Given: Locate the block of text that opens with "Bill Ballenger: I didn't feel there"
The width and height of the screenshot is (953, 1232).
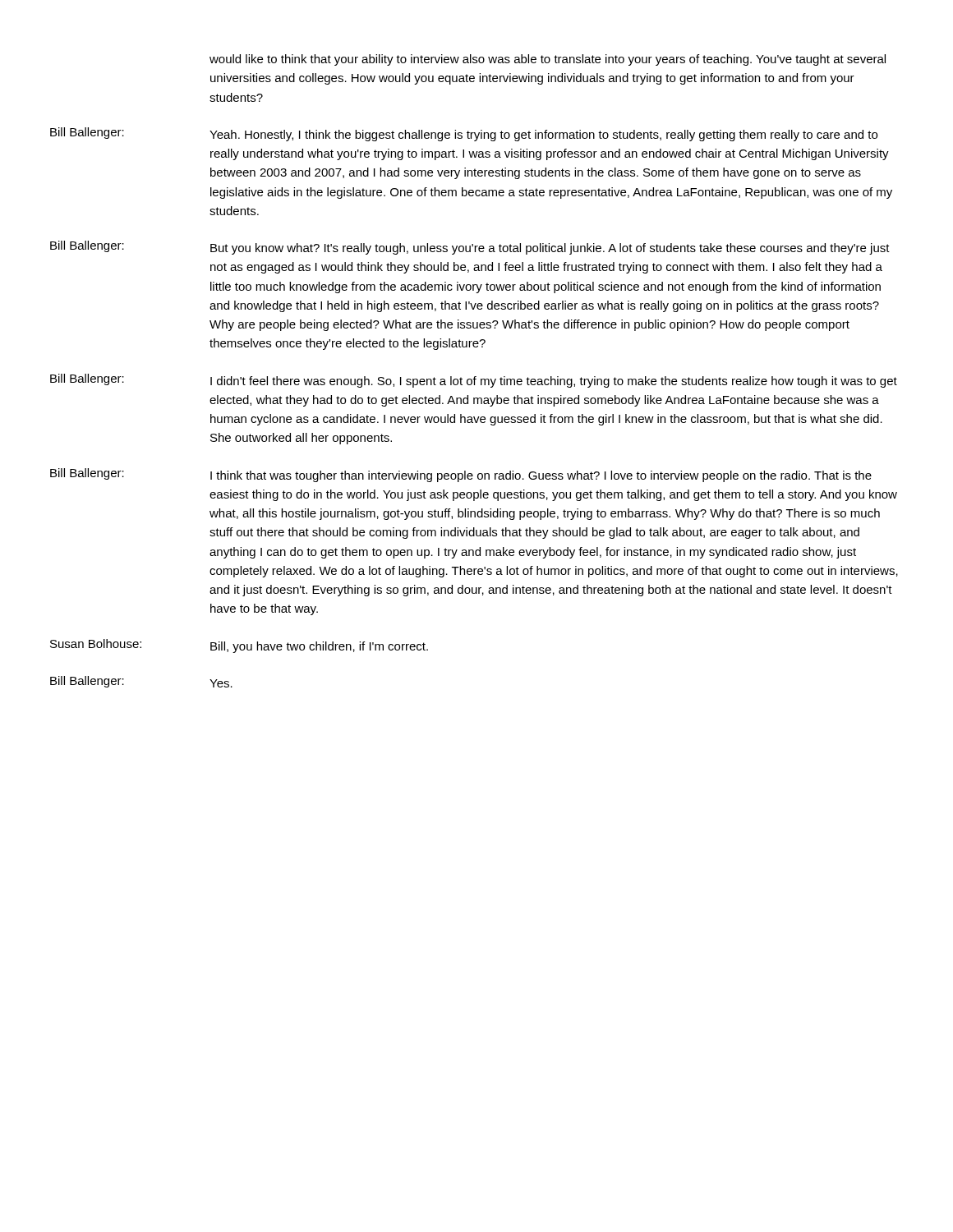Looking at the screenshot, I should [476, 409].
